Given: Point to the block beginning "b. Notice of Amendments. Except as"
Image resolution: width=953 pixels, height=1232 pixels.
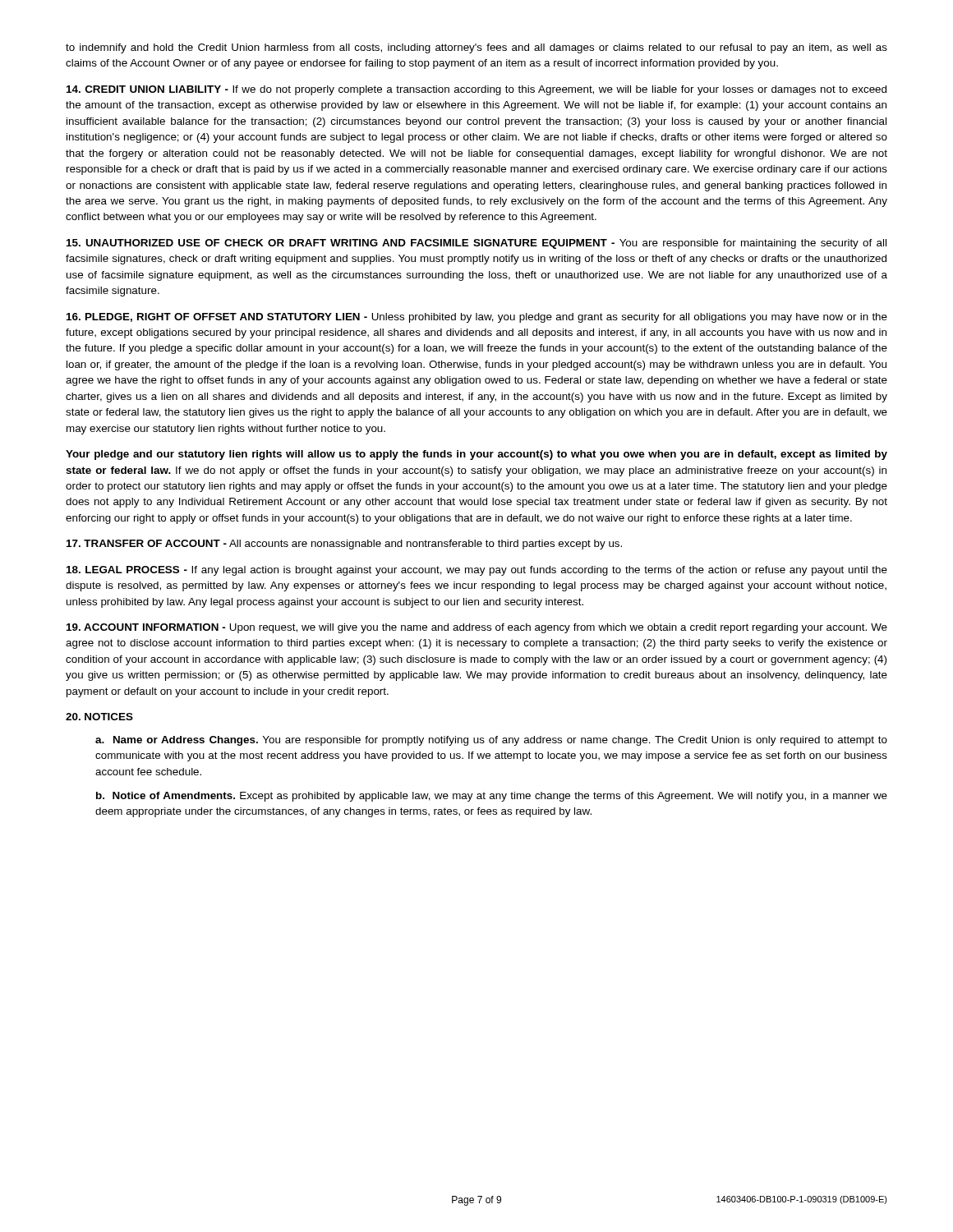Looking at the screenshot, I should 491,803.
